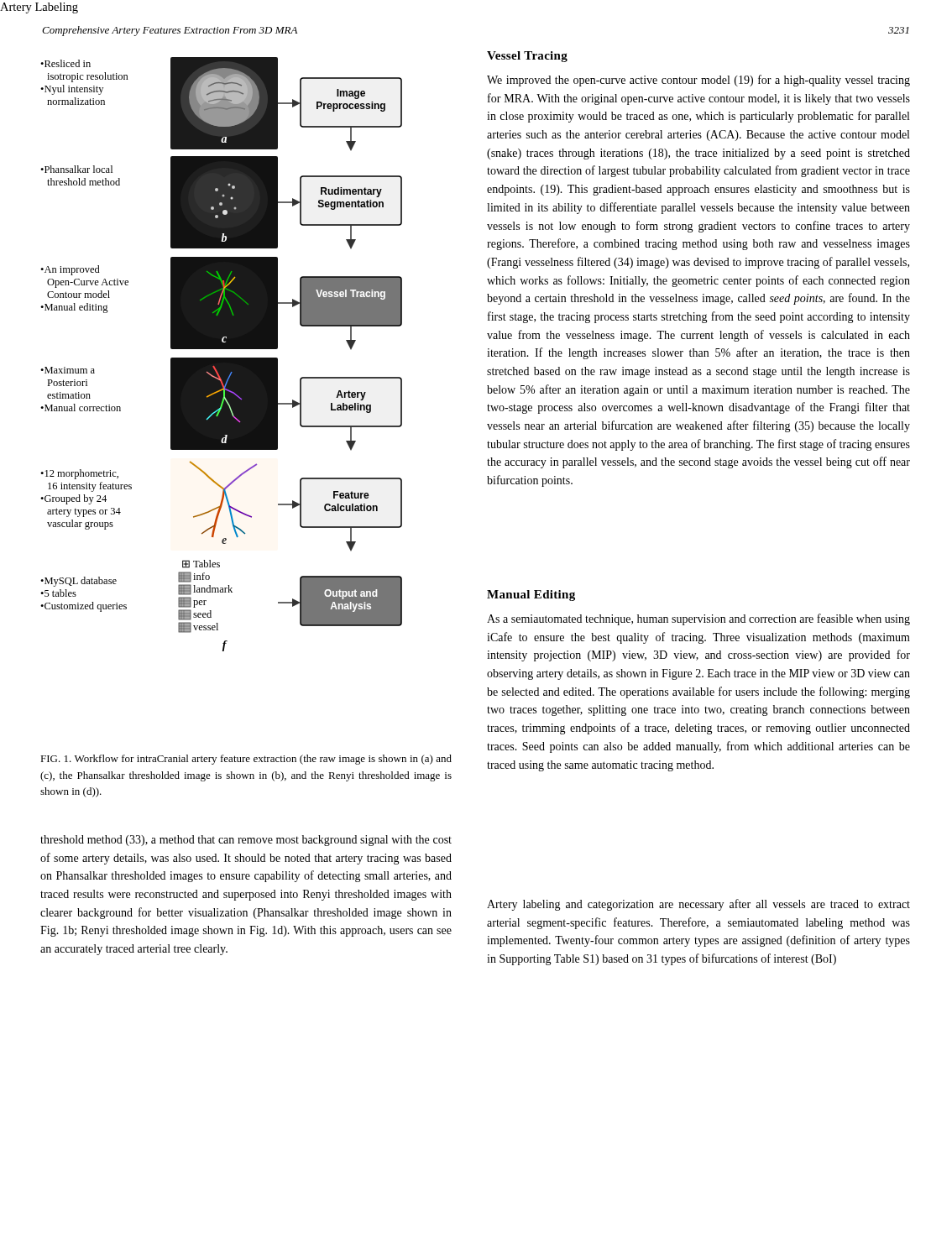Locate the block of text that opens with "As a semiautomated technique, human supervision"

pos(698,692)
